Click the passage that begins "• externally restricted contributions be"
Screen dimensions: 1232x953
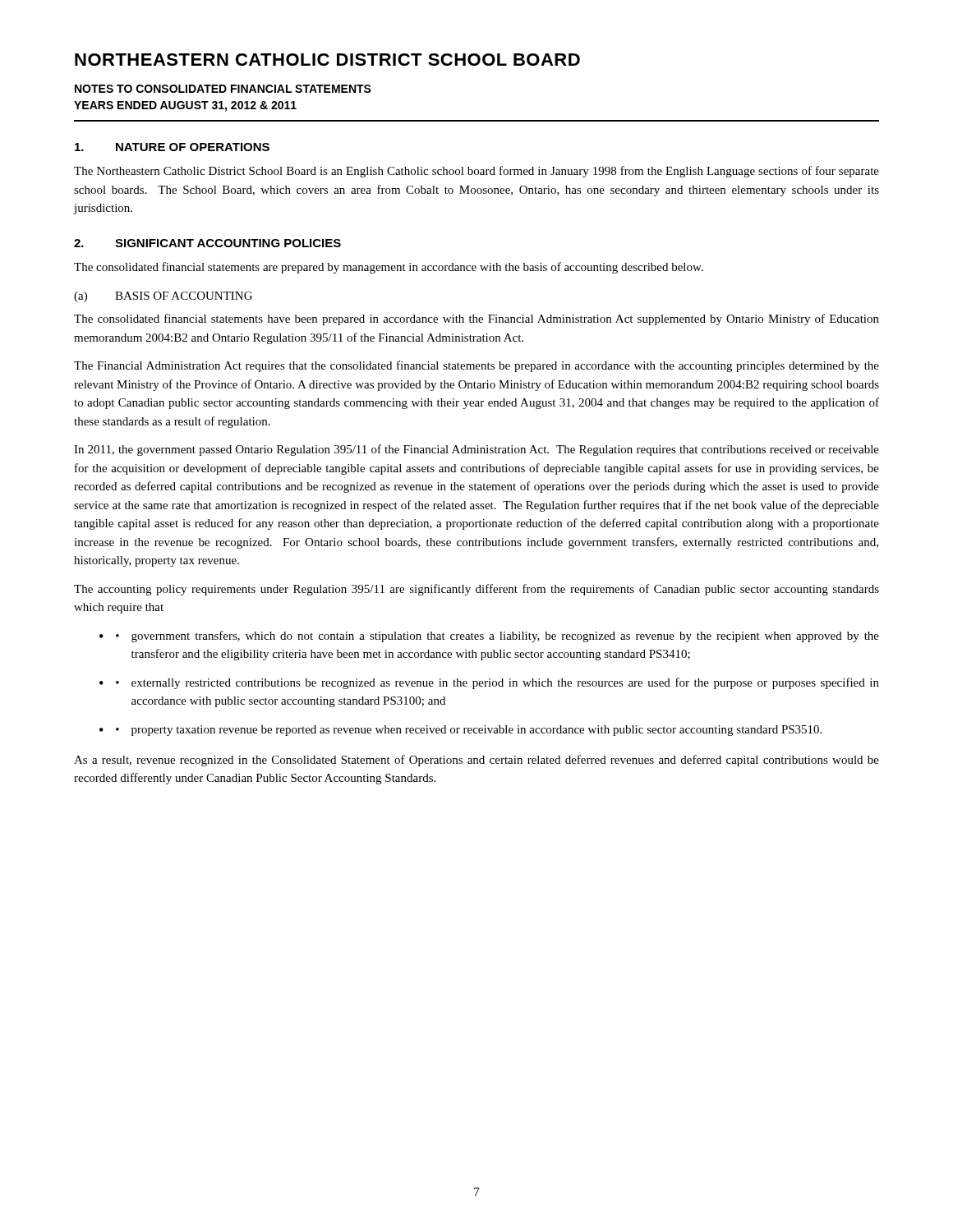point(497,692)
